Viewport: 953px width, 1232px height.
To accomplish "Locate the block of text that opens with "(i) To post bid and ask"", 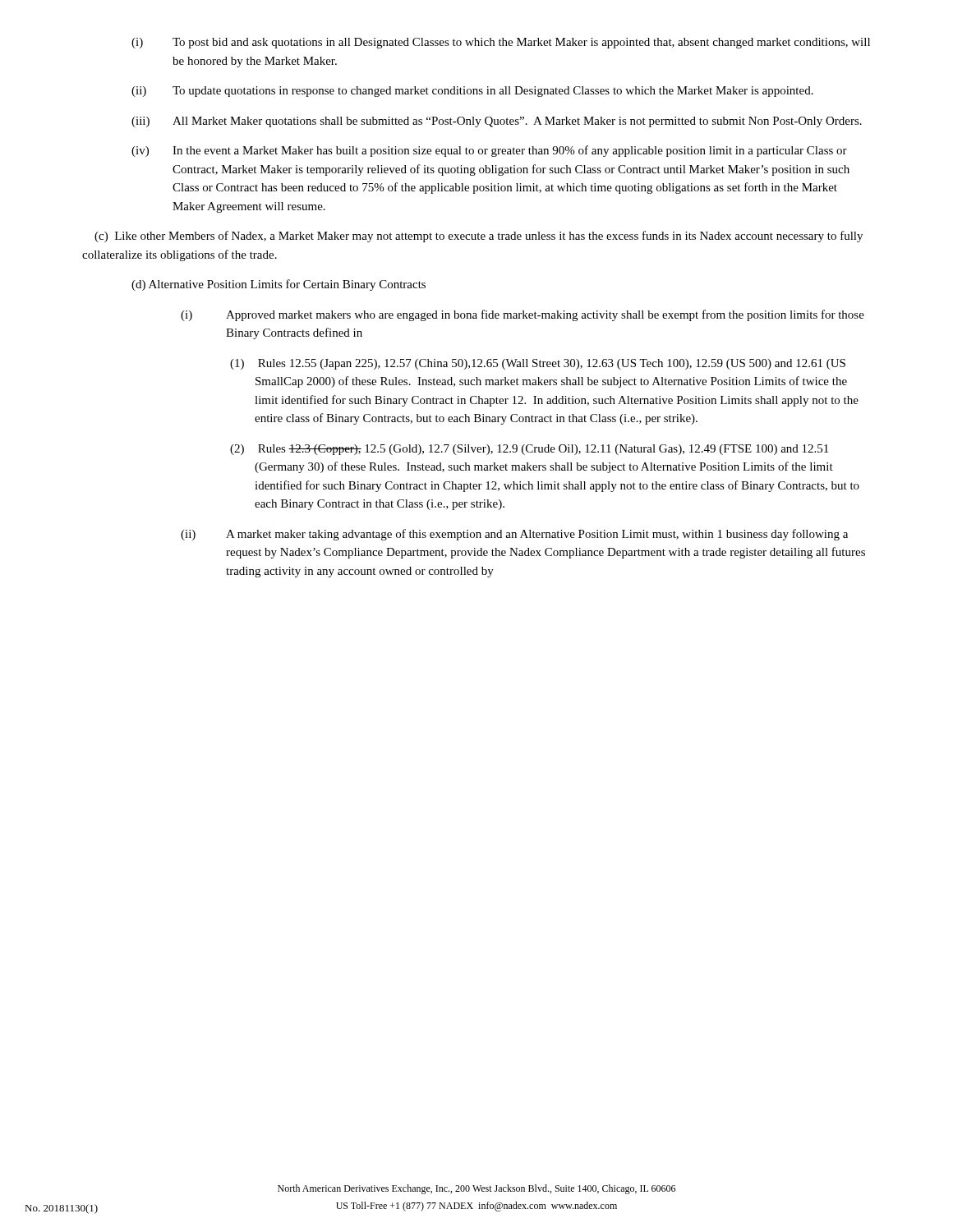I will 501,51.
